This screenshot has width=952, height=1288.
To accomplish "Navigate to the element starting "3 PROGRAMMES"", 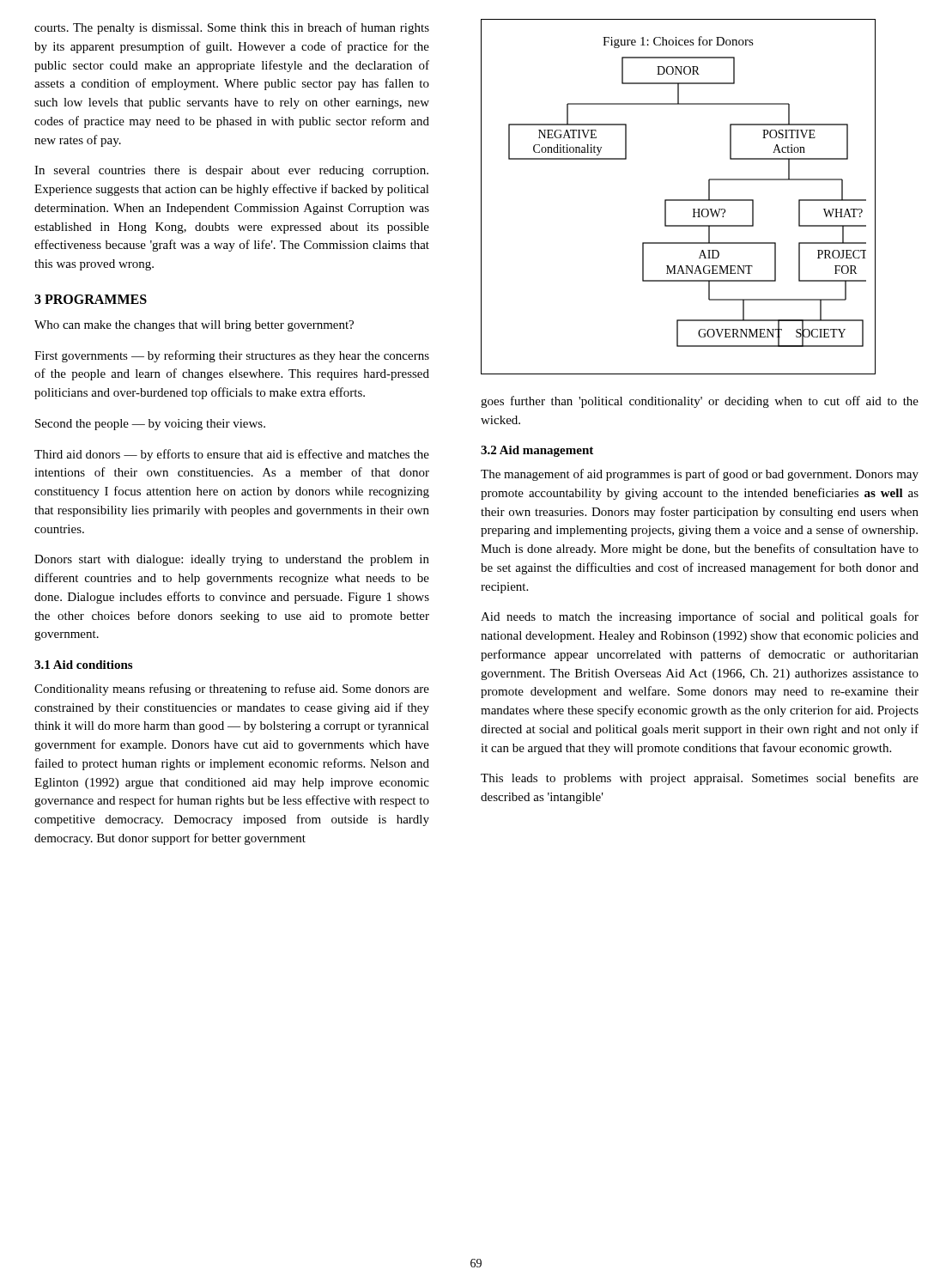I will [91, 299].
